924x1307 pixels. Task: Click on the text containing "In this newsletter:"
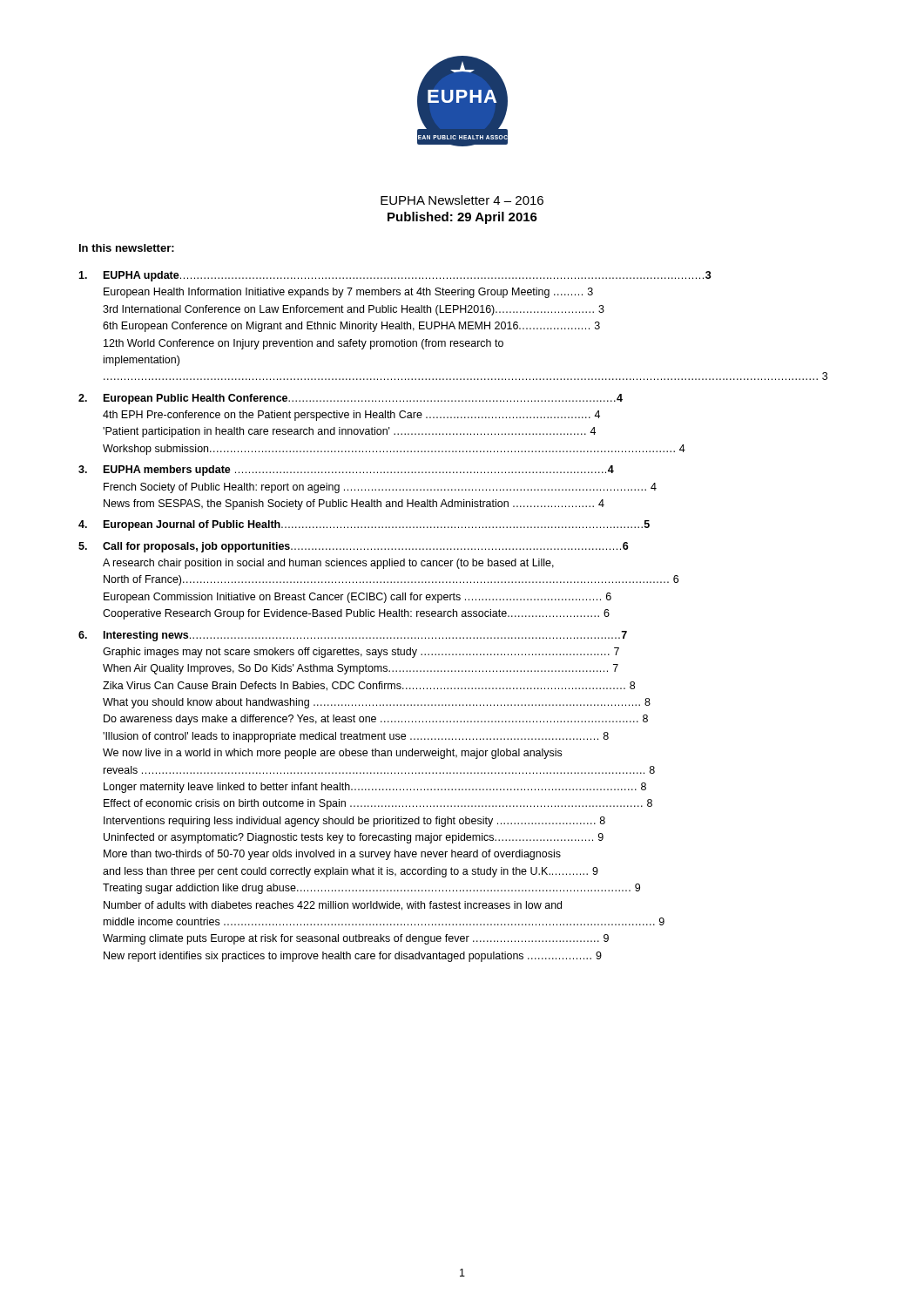126,248
